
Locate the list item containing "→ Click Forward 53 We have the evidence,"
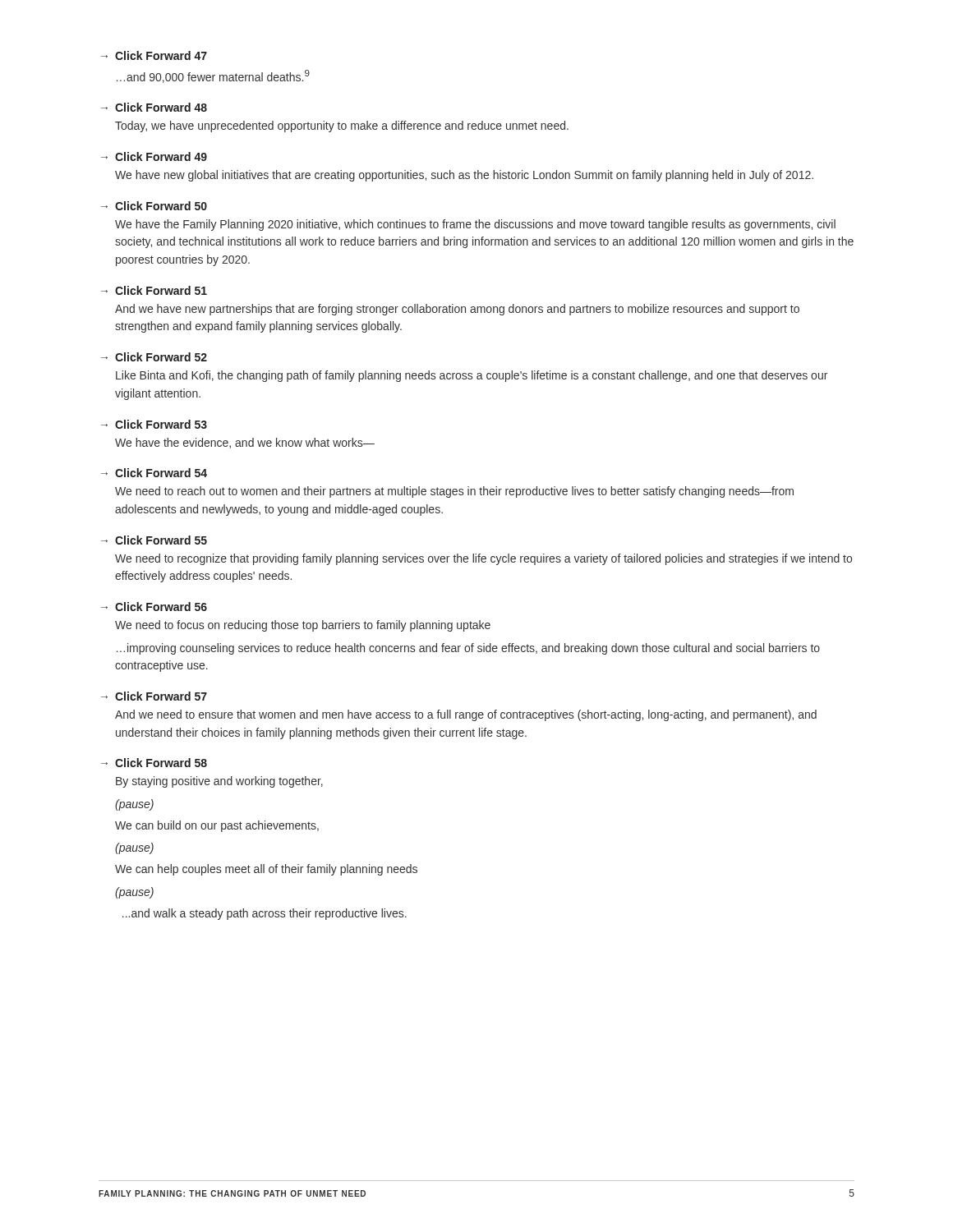point(154,424)
